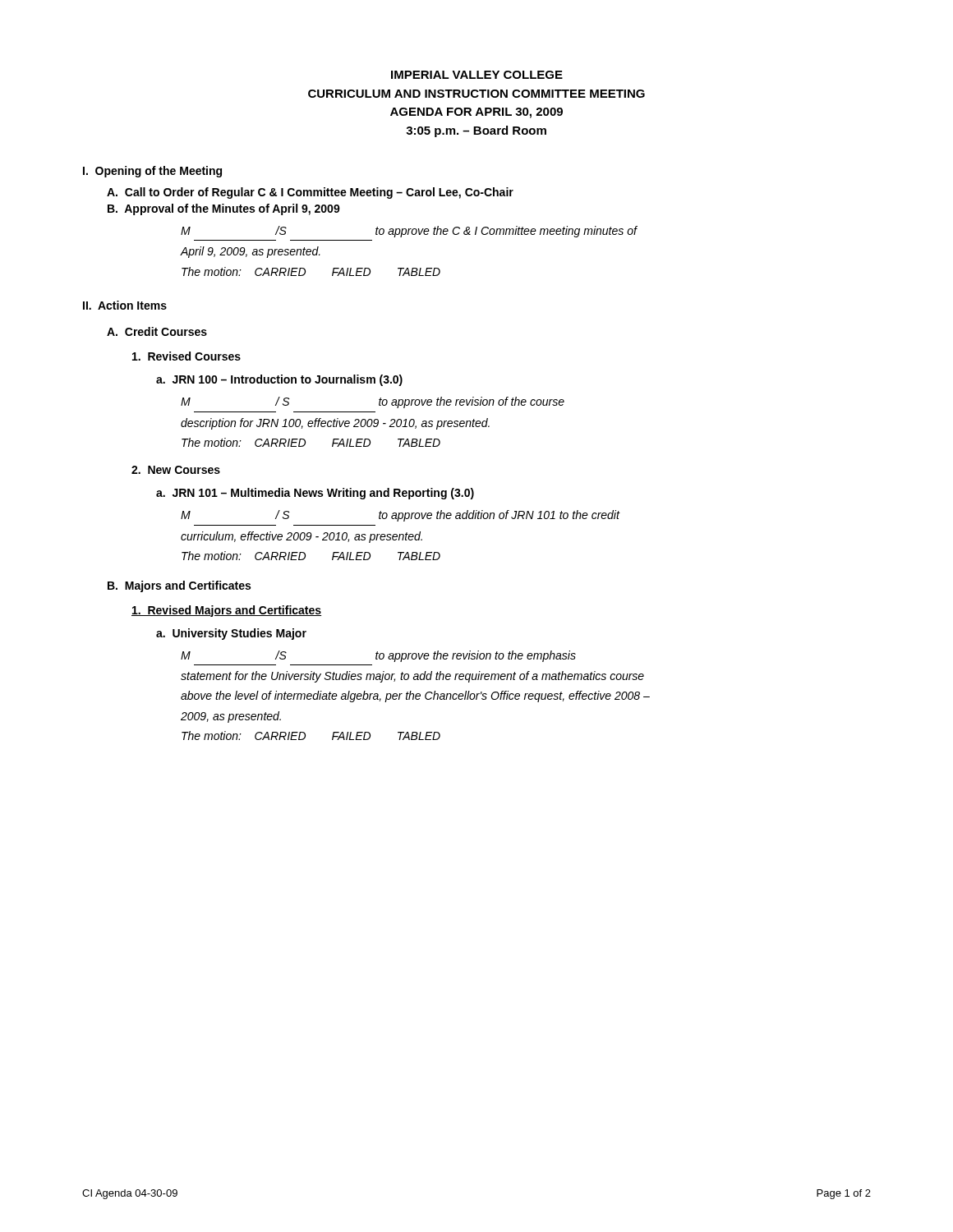The image size is (953, 1232).
Task: Find "1. Revised Majors and Certificates" on this page
Action: (x=226, y=610)
